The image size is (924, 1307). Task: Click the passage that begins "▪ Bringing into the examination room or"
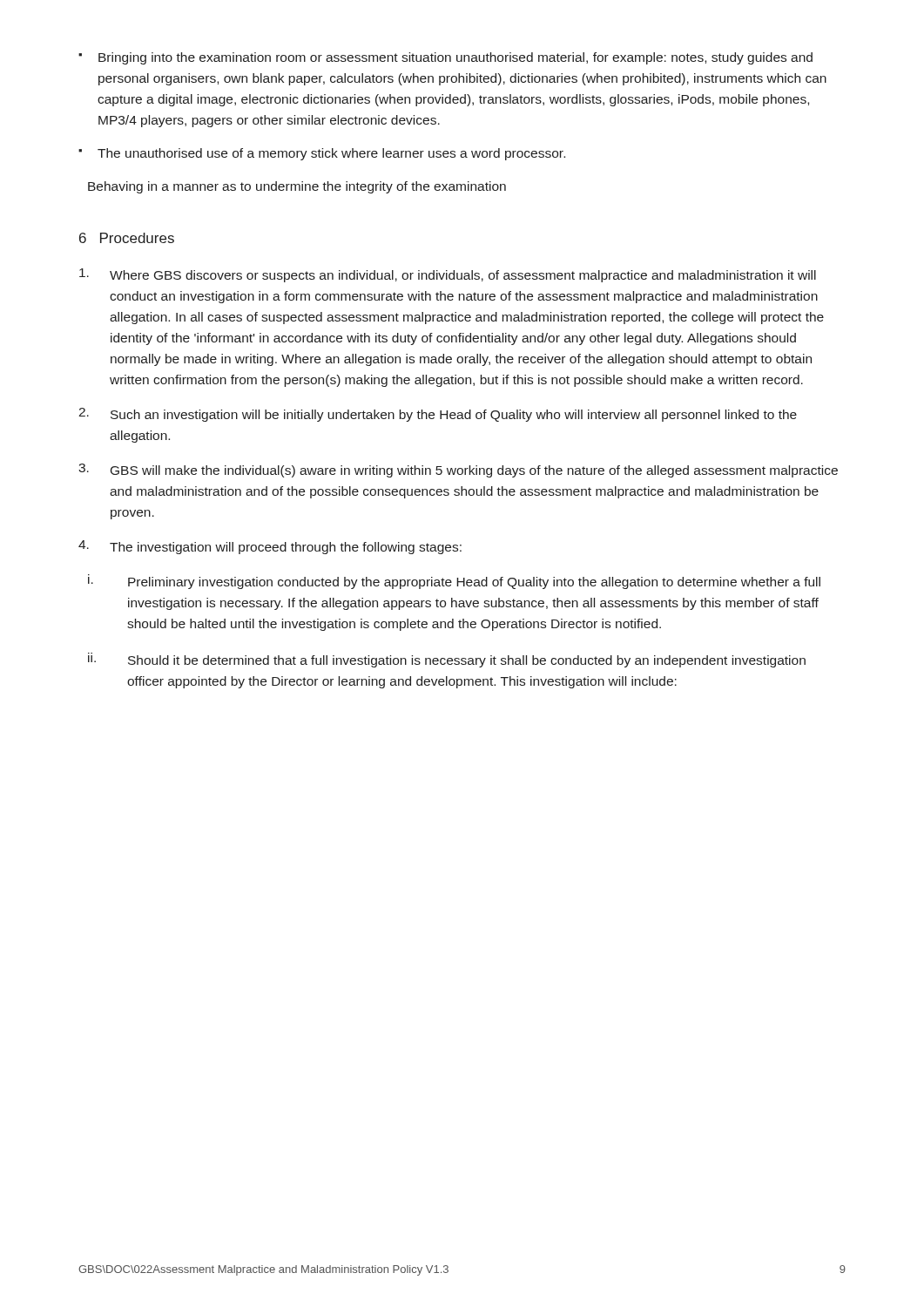click(462, 89)
